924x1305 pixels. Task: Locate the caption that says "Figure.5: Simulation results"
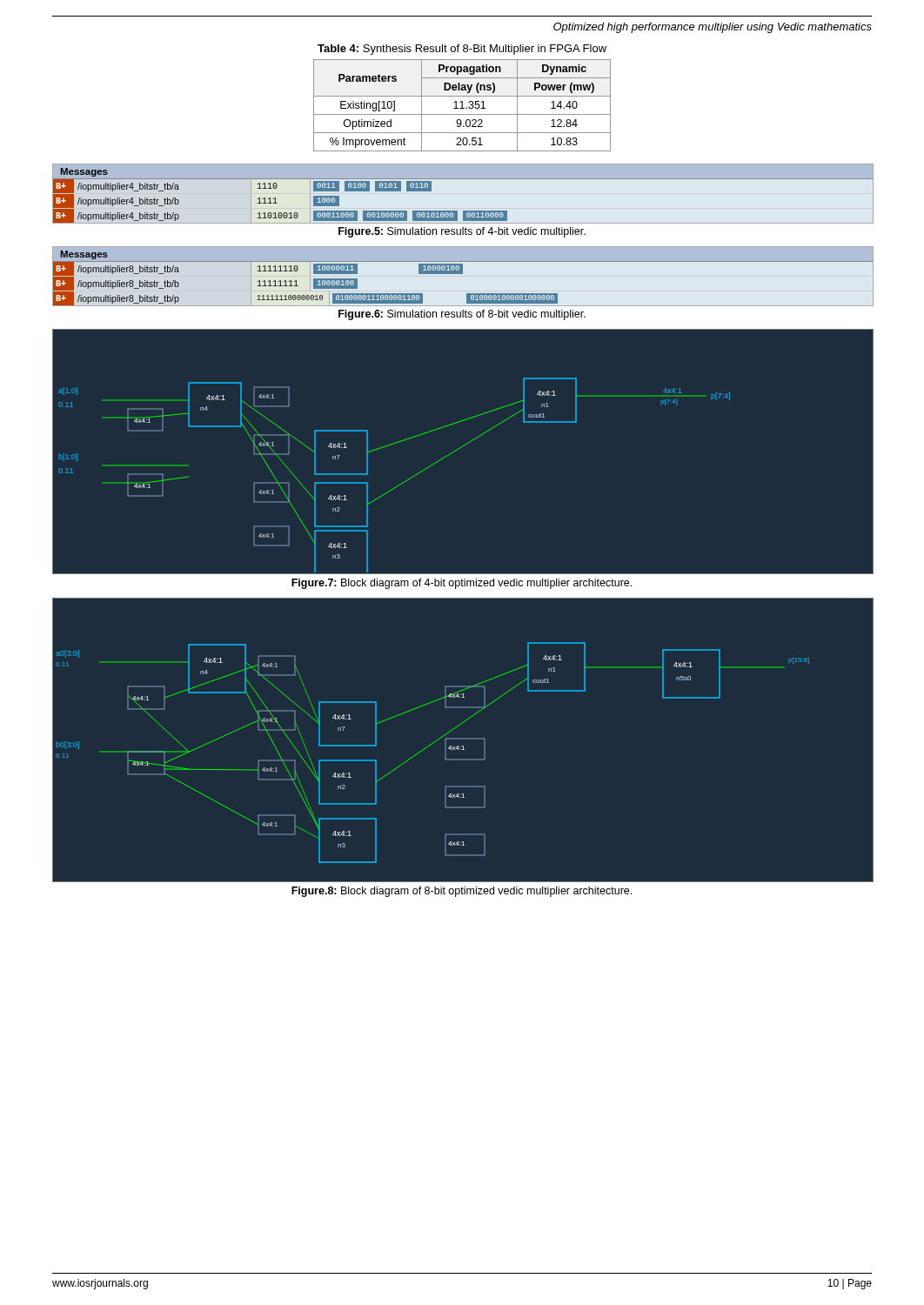pyautogui.click(x=462, y=231)
